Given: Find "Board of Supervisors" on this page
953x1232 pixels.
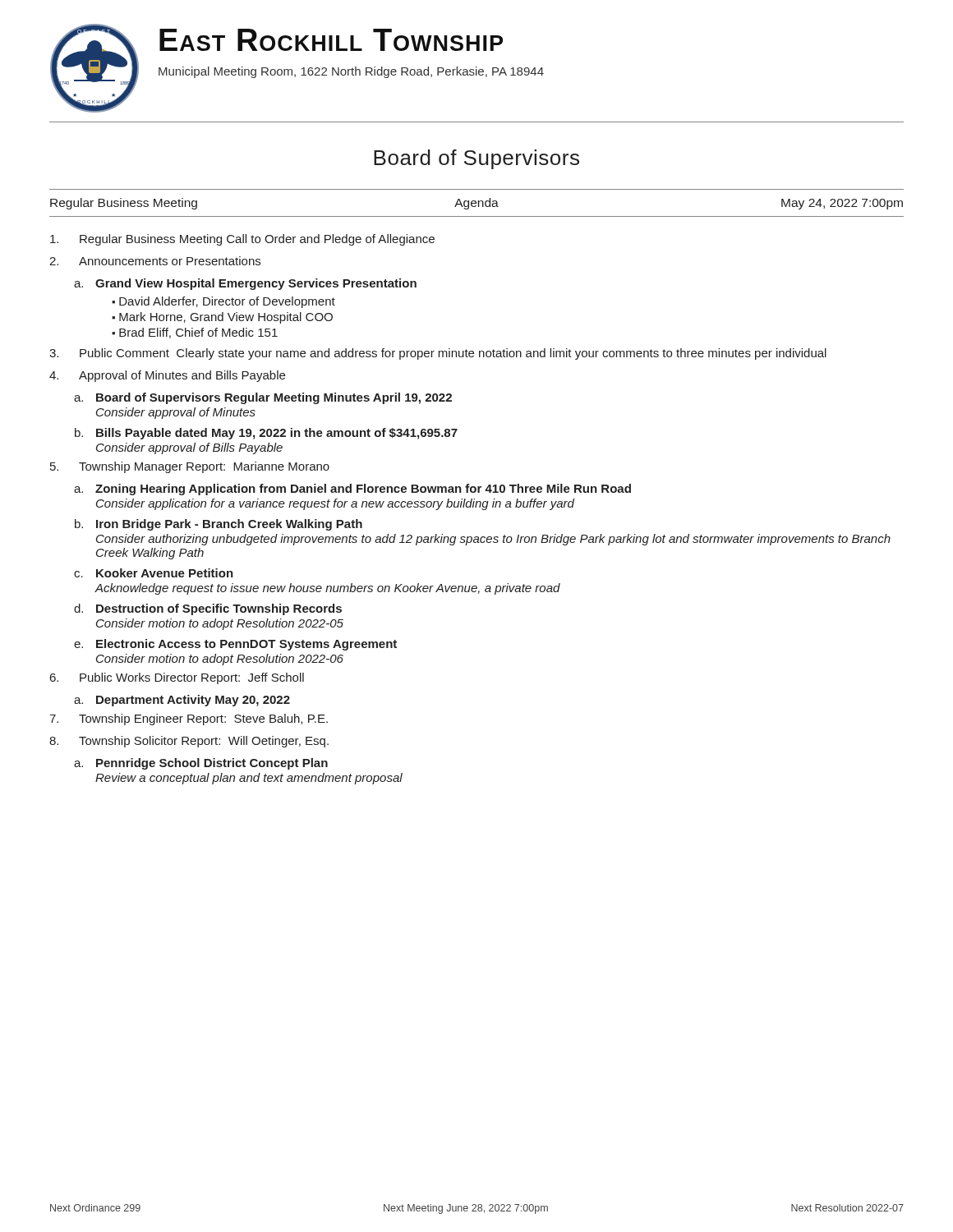Looking at the screenshot, I should 476,158.
